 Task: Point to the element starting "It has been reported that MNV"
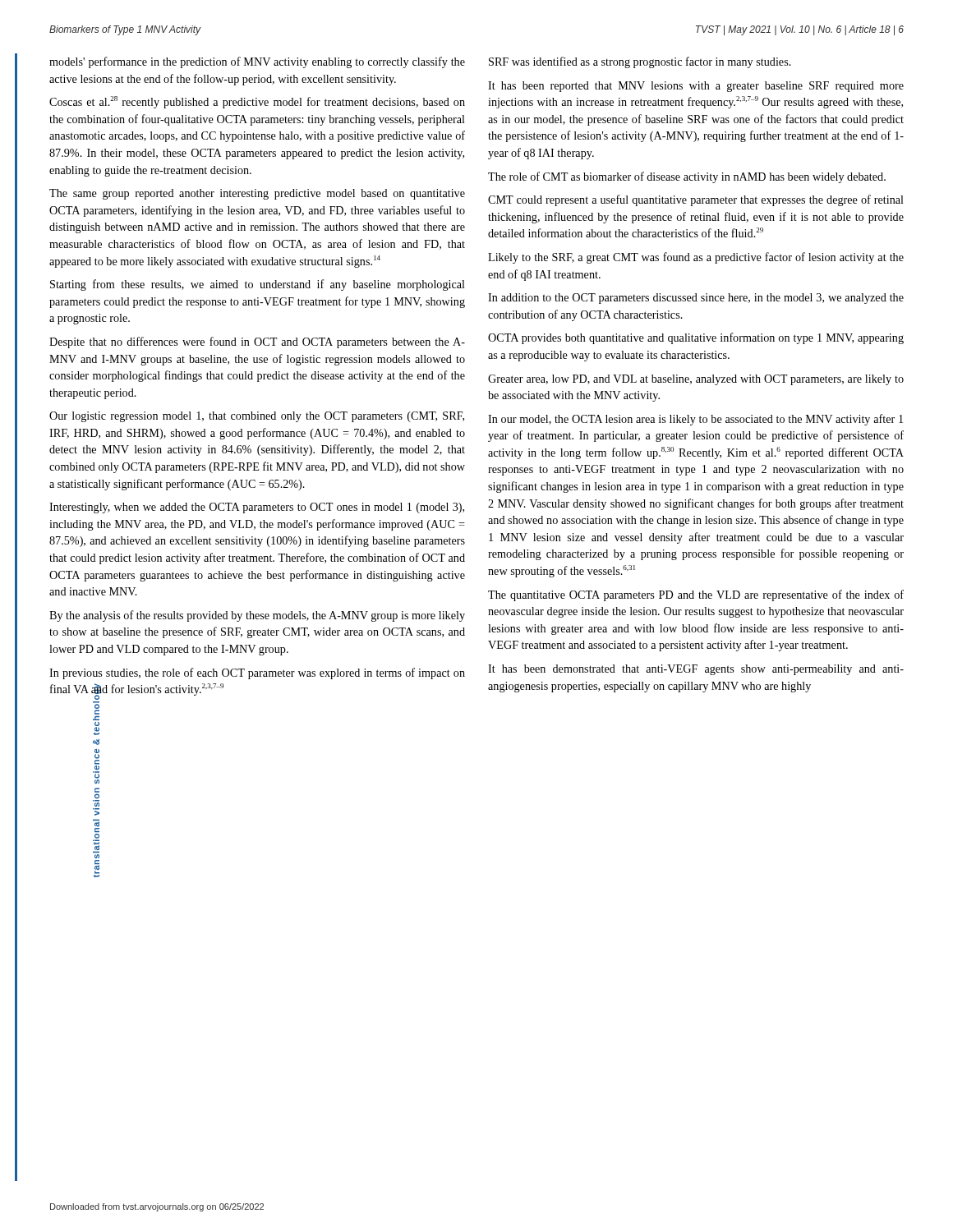tap(696, 119)
